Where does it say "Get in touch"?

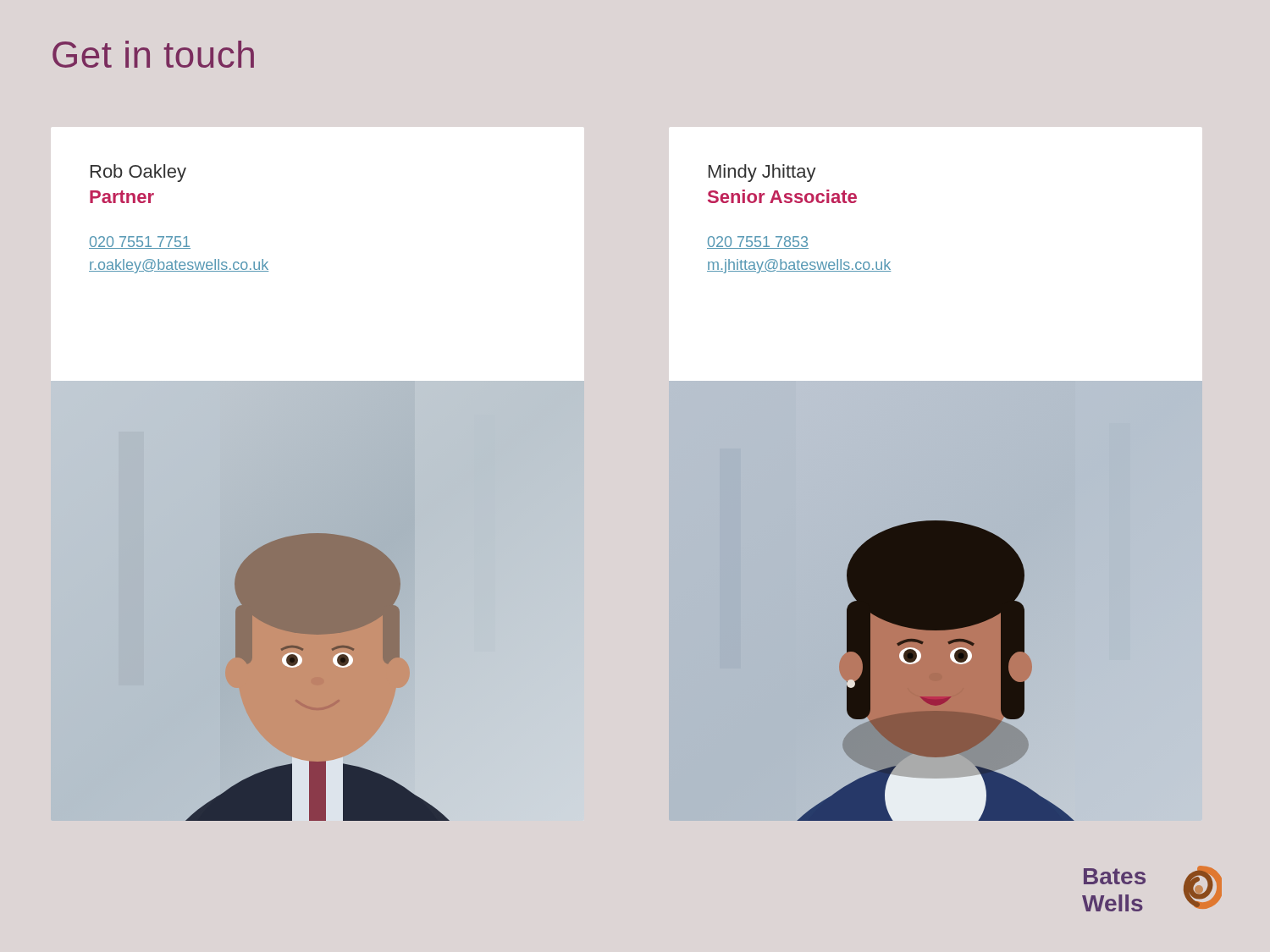pyautogui.click(x=154, y=55)
